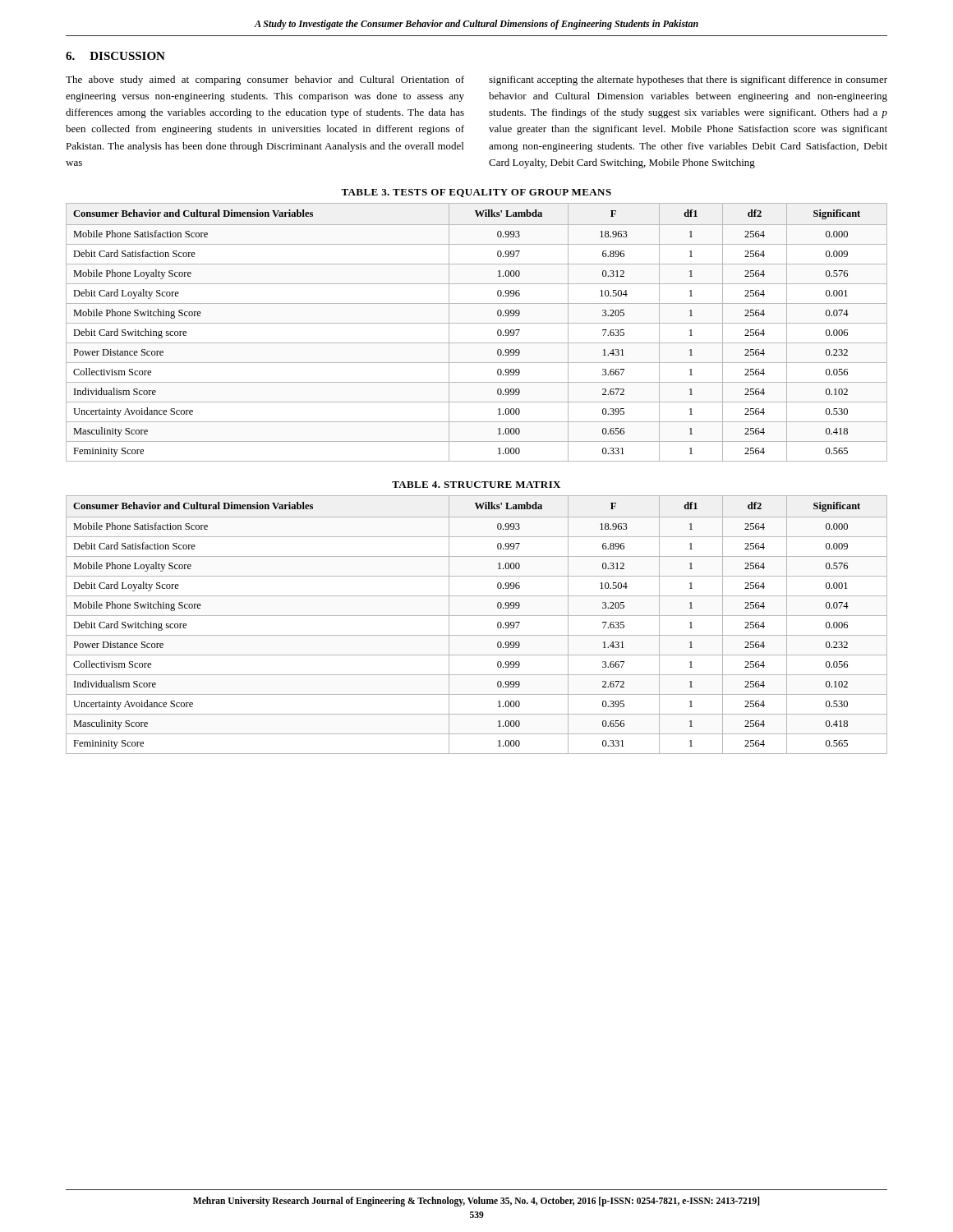Screen dimensions: 1232x953
Task: Find the caption on this page that starts "TABLE 3. TESTS OF EQUALITY OF"
Action: pyautogui.click(x=476, y=192)
